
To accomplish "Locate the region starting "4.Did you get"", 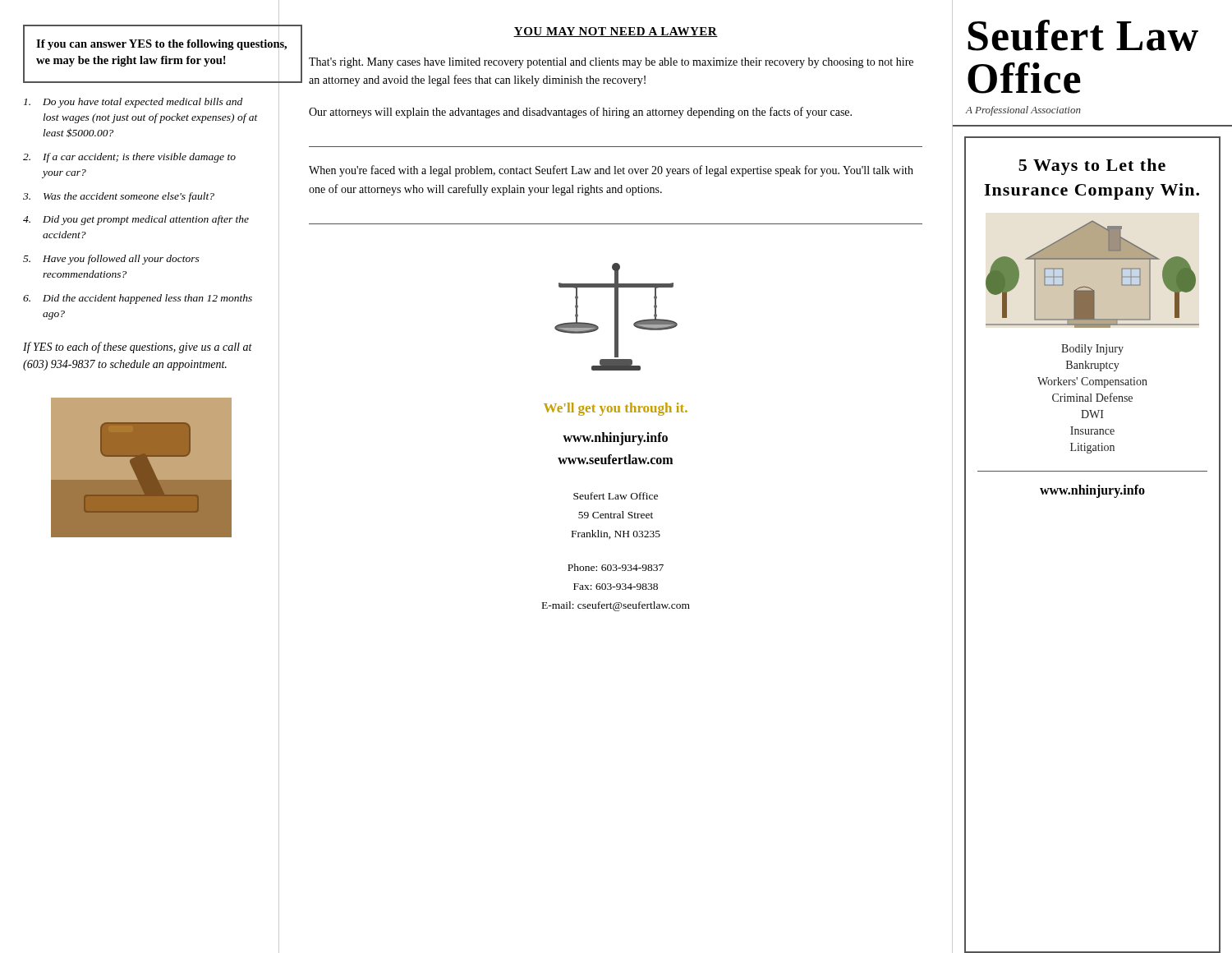I will coord(141,228).
